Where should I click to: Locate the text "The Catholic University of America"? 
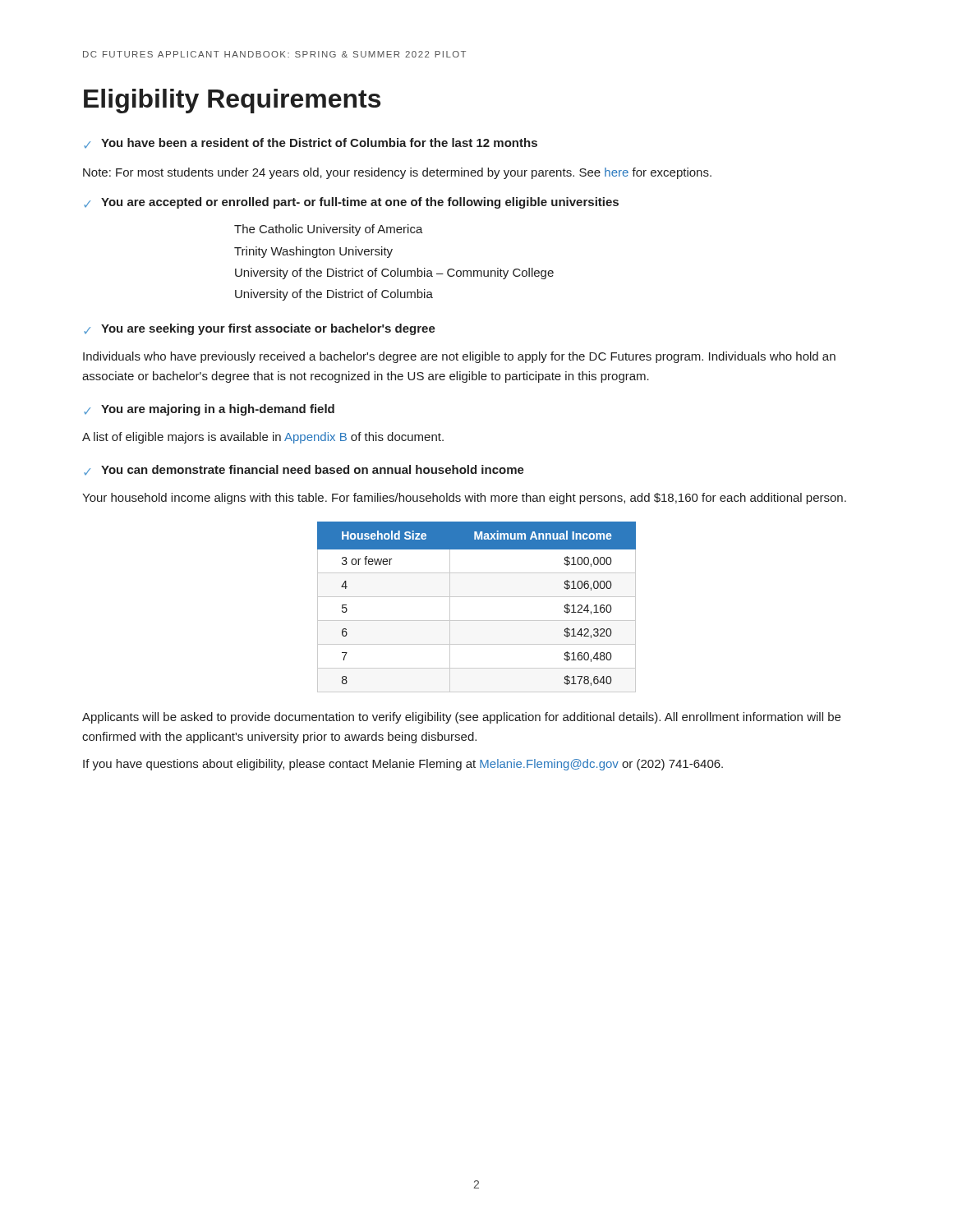coord(328,229)
